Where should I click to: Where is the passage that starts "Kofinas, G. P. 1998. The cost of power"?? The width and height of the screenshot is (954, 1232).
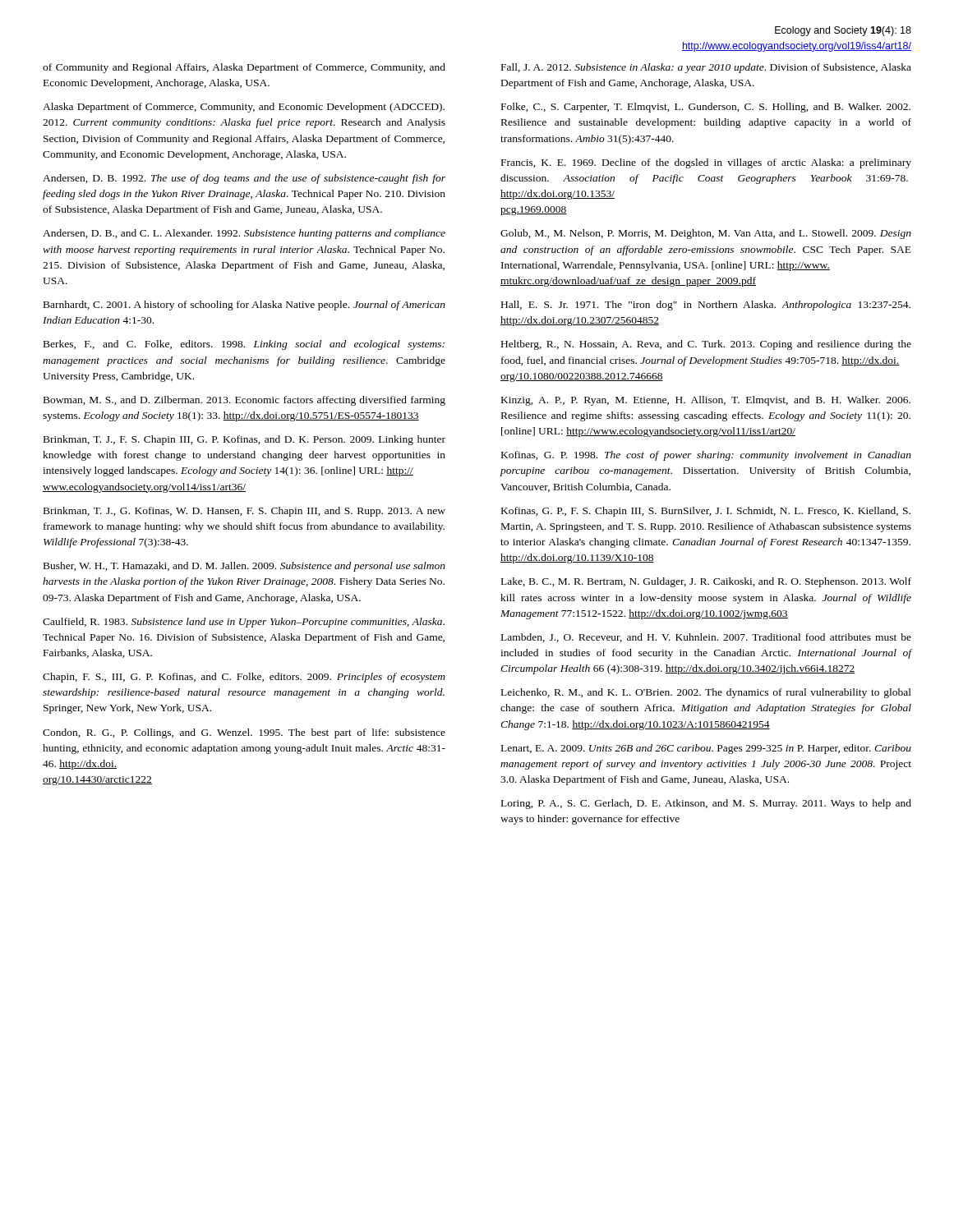(706, 471)
